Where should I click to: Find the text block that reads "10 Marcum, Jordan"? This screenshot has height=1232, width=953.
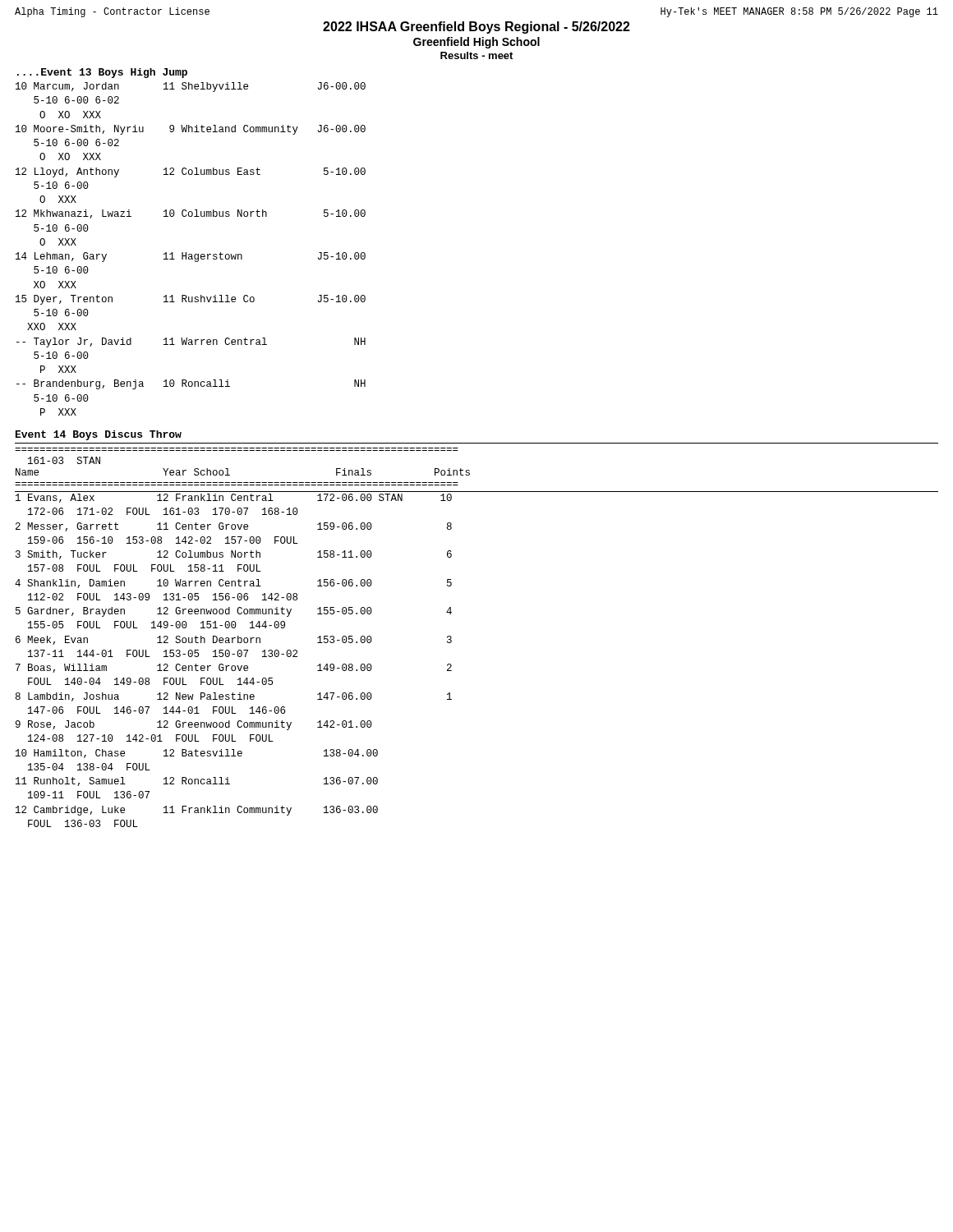point(191,87)
